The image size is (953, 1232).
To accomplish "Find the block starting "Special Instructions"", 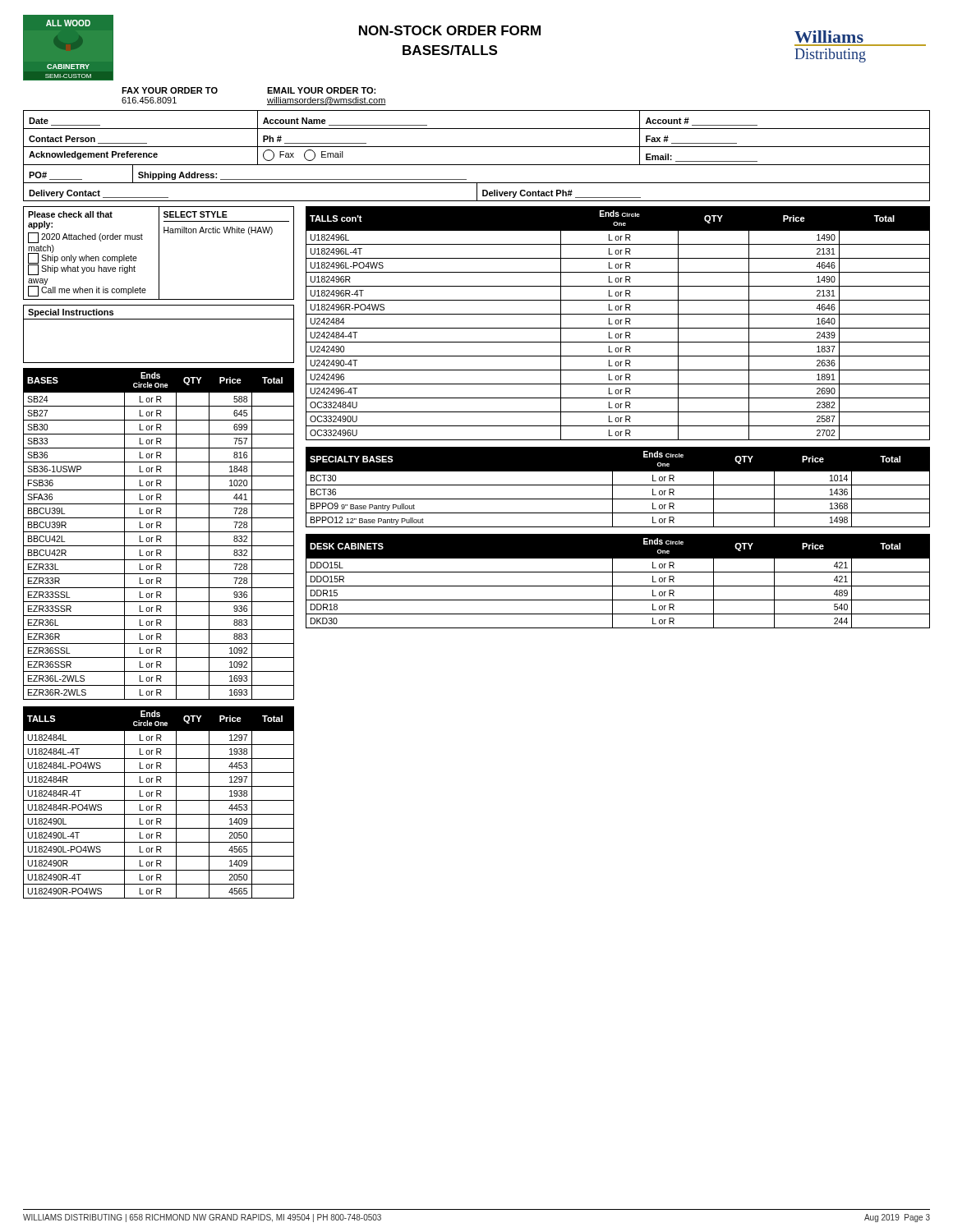I will (159, 334).
